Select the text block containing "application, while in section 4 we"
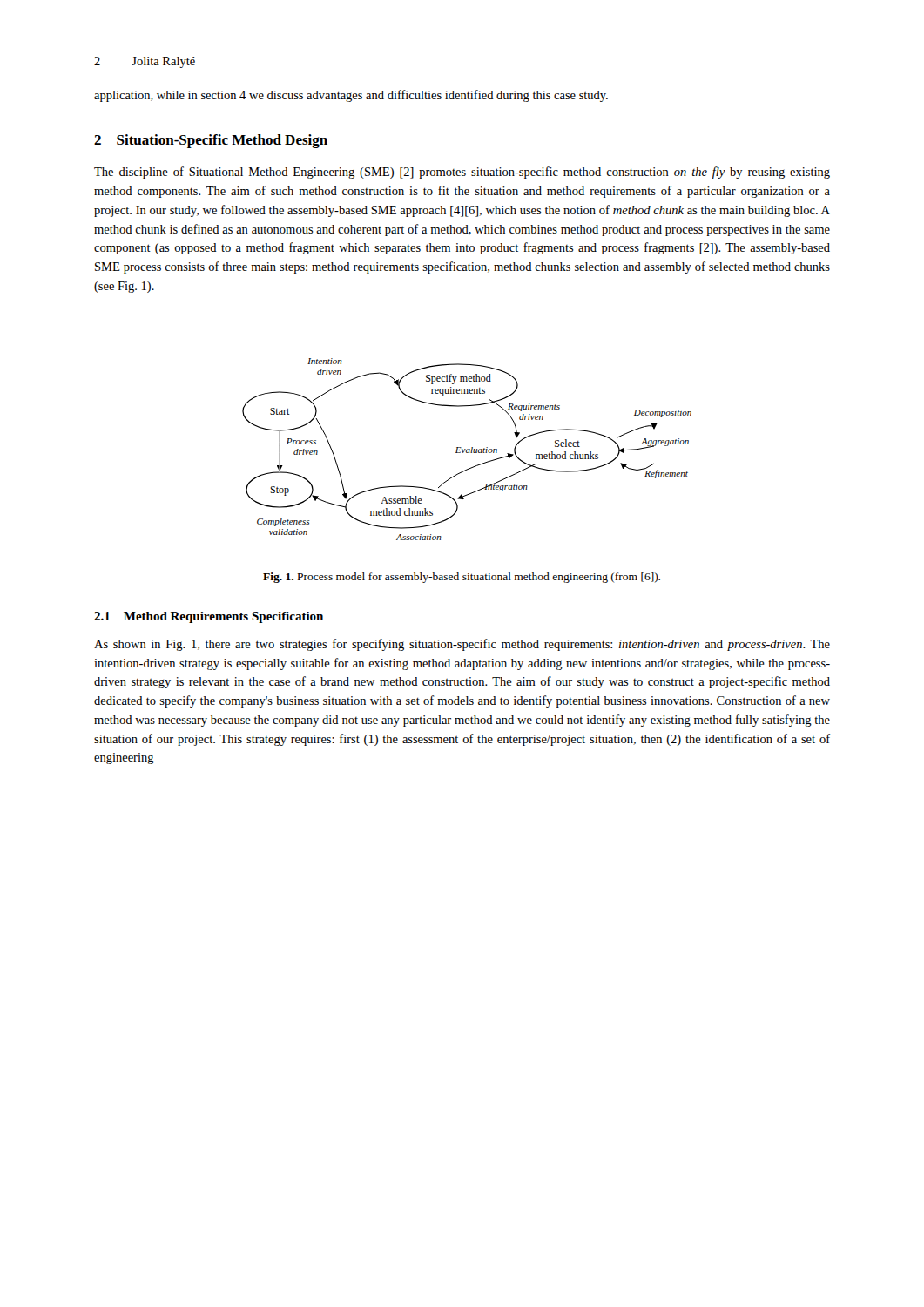Image resolution: width=924 pixels, height=1307 pixels. (x=351, y=95)
